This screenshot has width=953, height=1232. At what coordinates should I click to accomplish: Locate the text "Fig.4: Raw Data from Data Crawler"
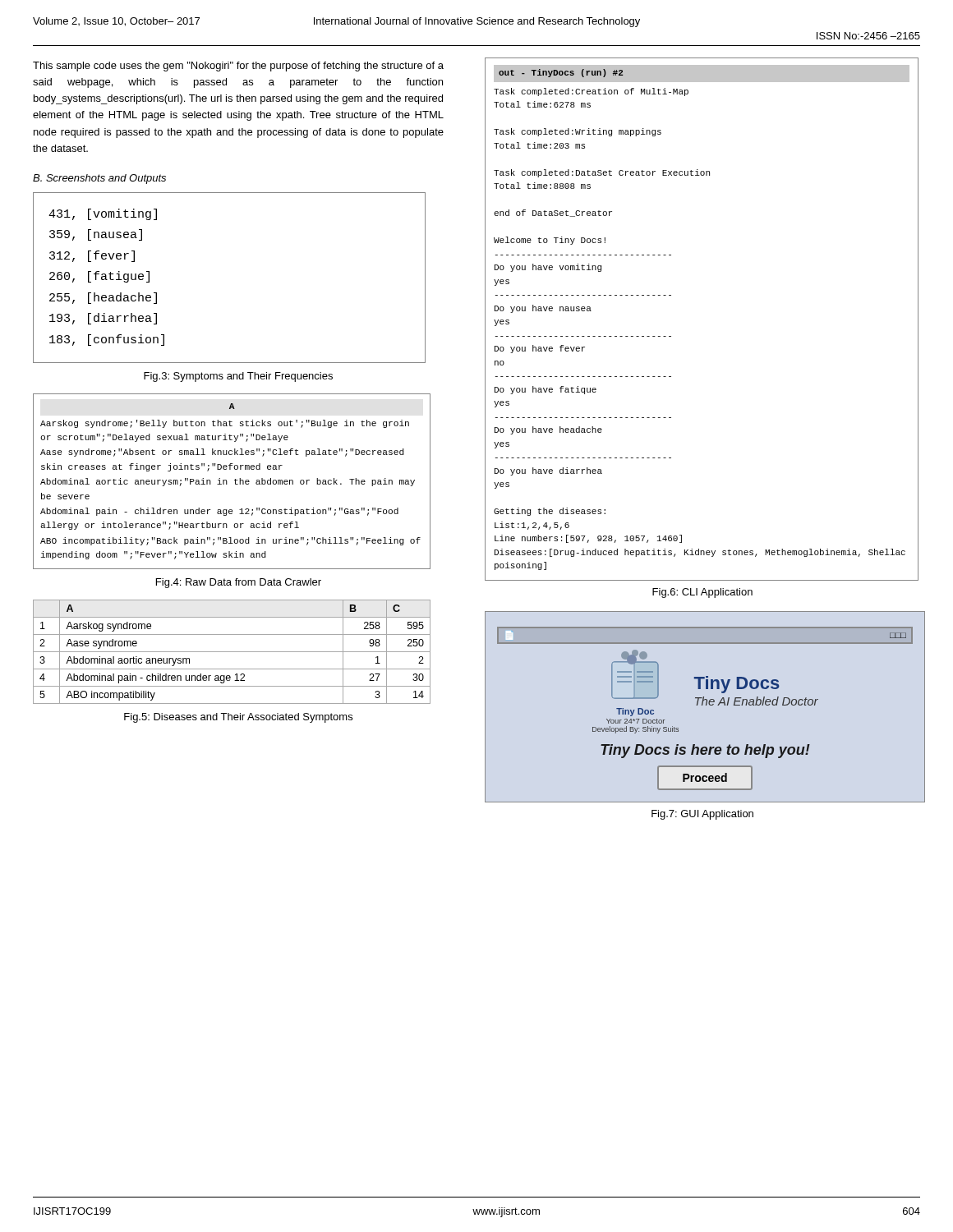click(x=238, y=582)
